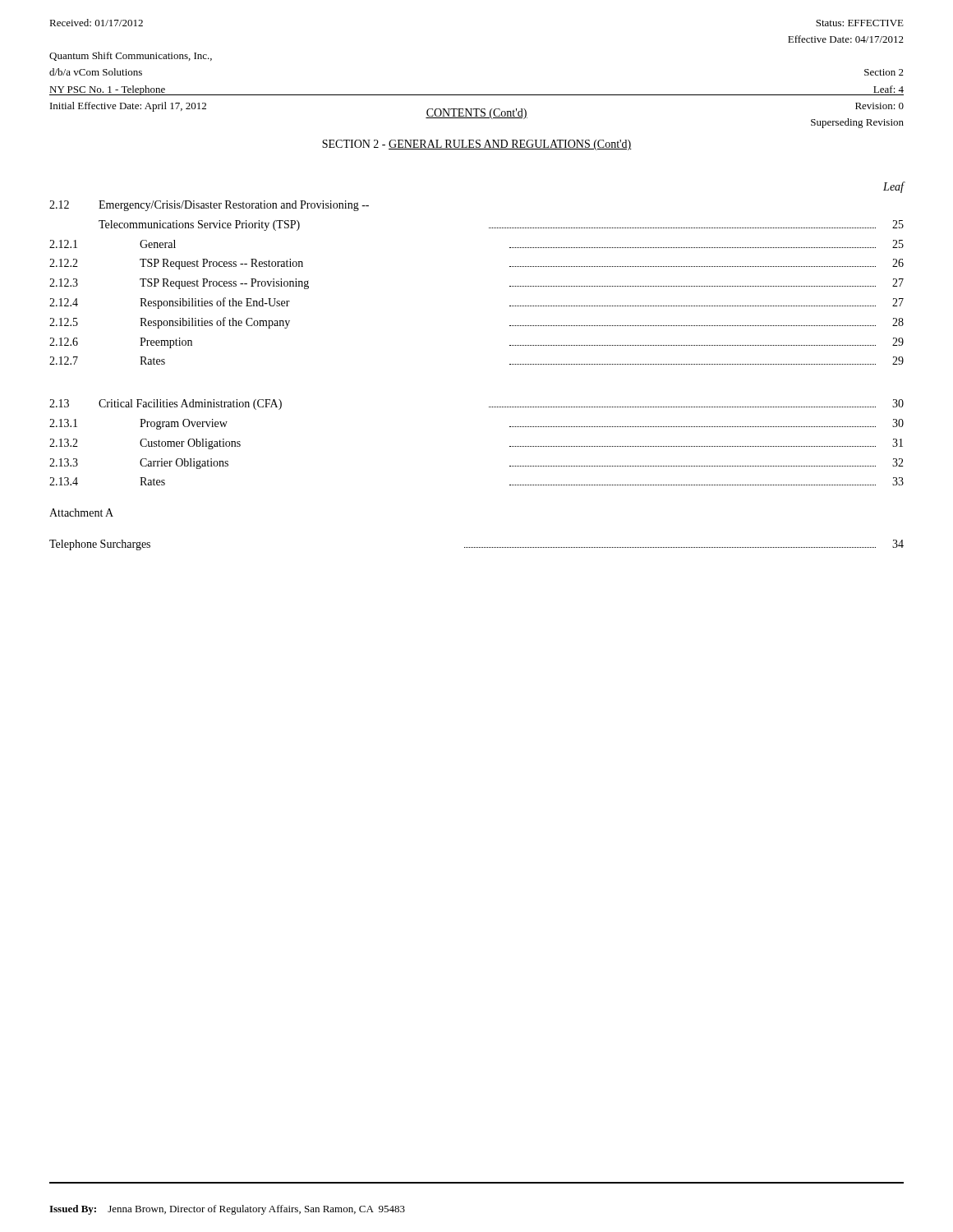The image size is (953, 1232).
Task: Point to the block beginning "2.13 Critical Facilities Administration"
Action: [x=184, y=405]
